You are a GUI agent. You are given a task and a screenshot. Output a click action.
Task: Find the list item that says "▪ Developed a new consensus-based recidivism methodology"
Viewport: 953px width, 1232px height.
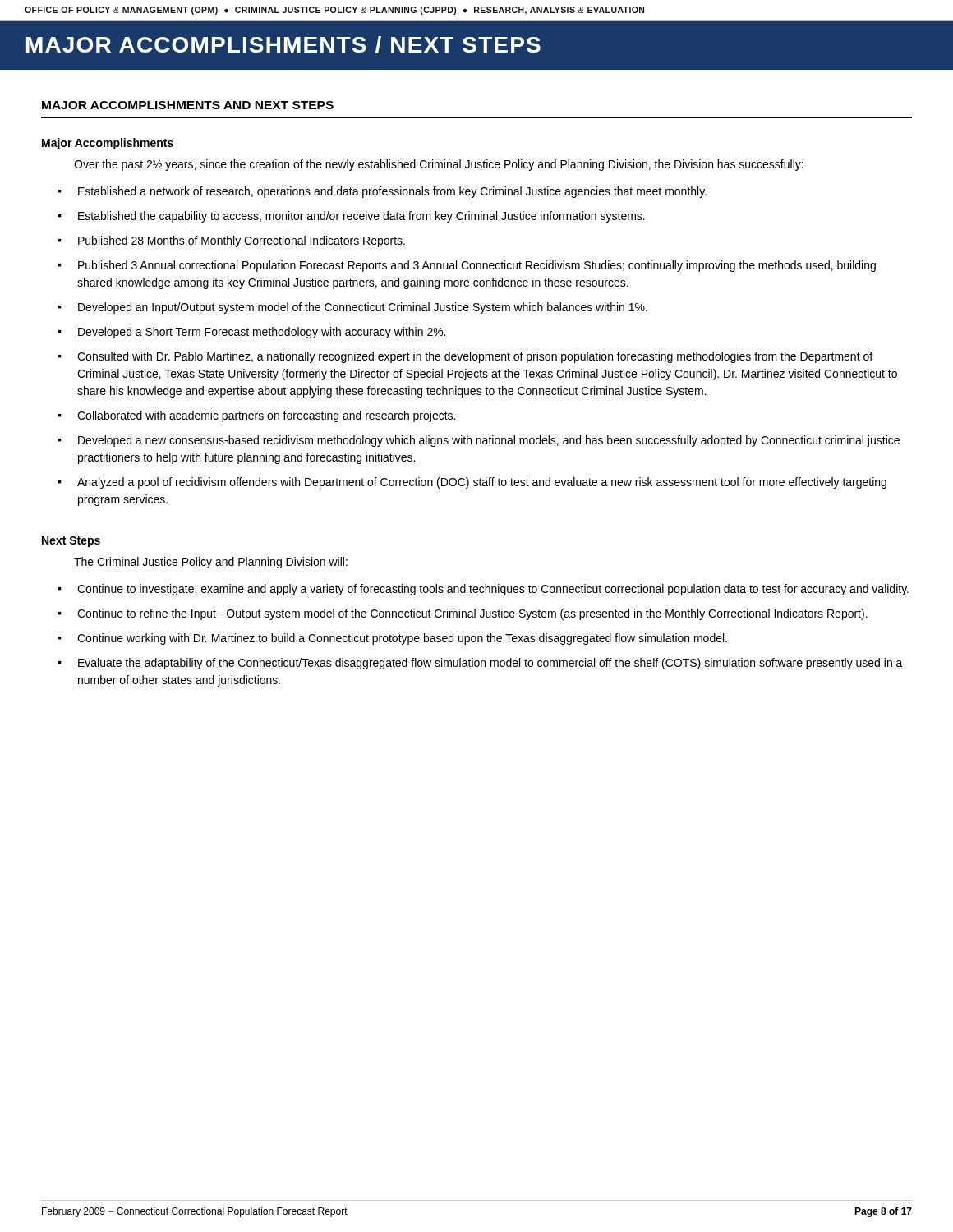[x=485, y=449]
